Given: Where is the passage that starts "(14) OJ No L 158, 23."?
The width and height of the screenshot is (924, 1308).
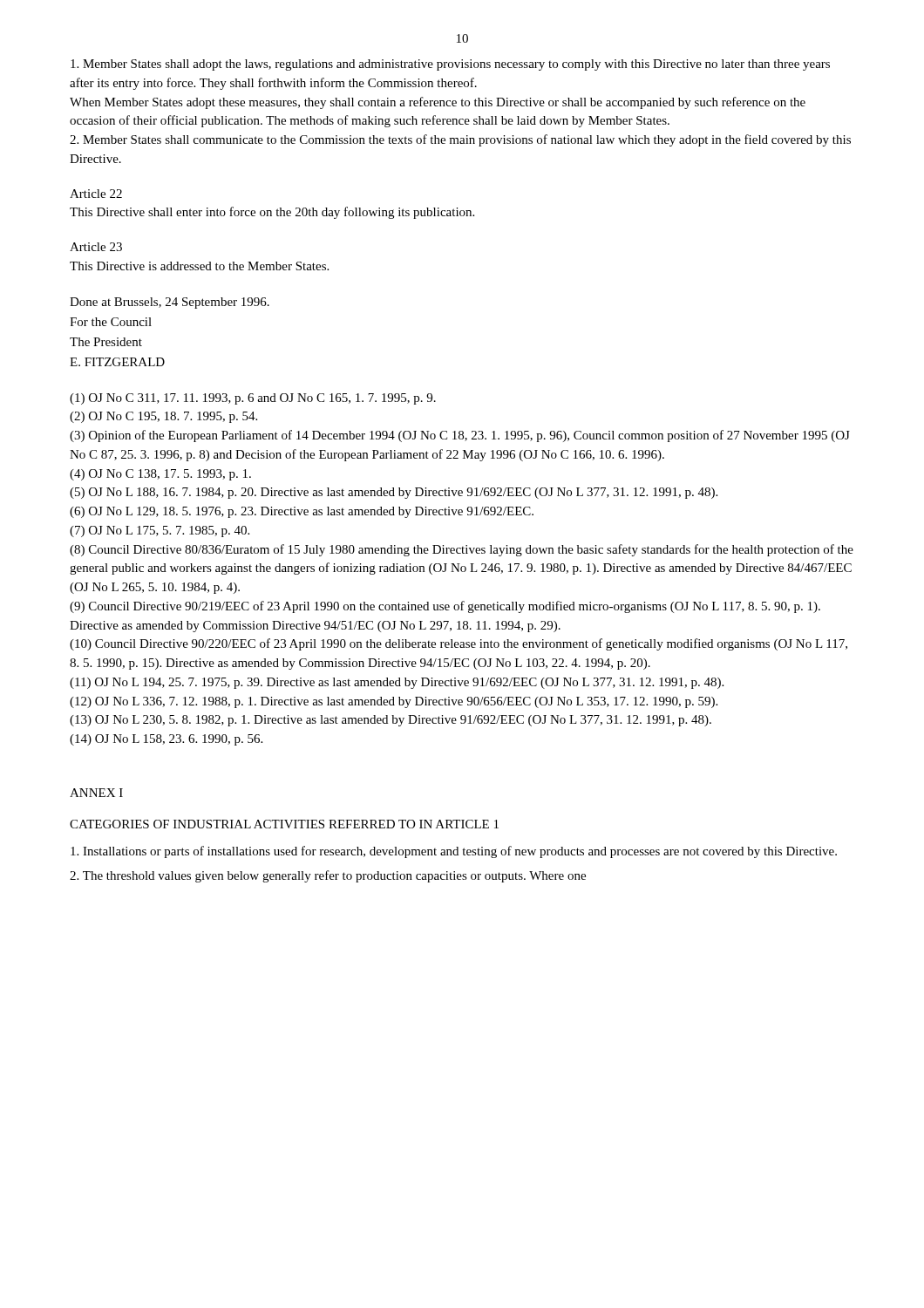Looking at the screenshot, I should click(167, 739).
